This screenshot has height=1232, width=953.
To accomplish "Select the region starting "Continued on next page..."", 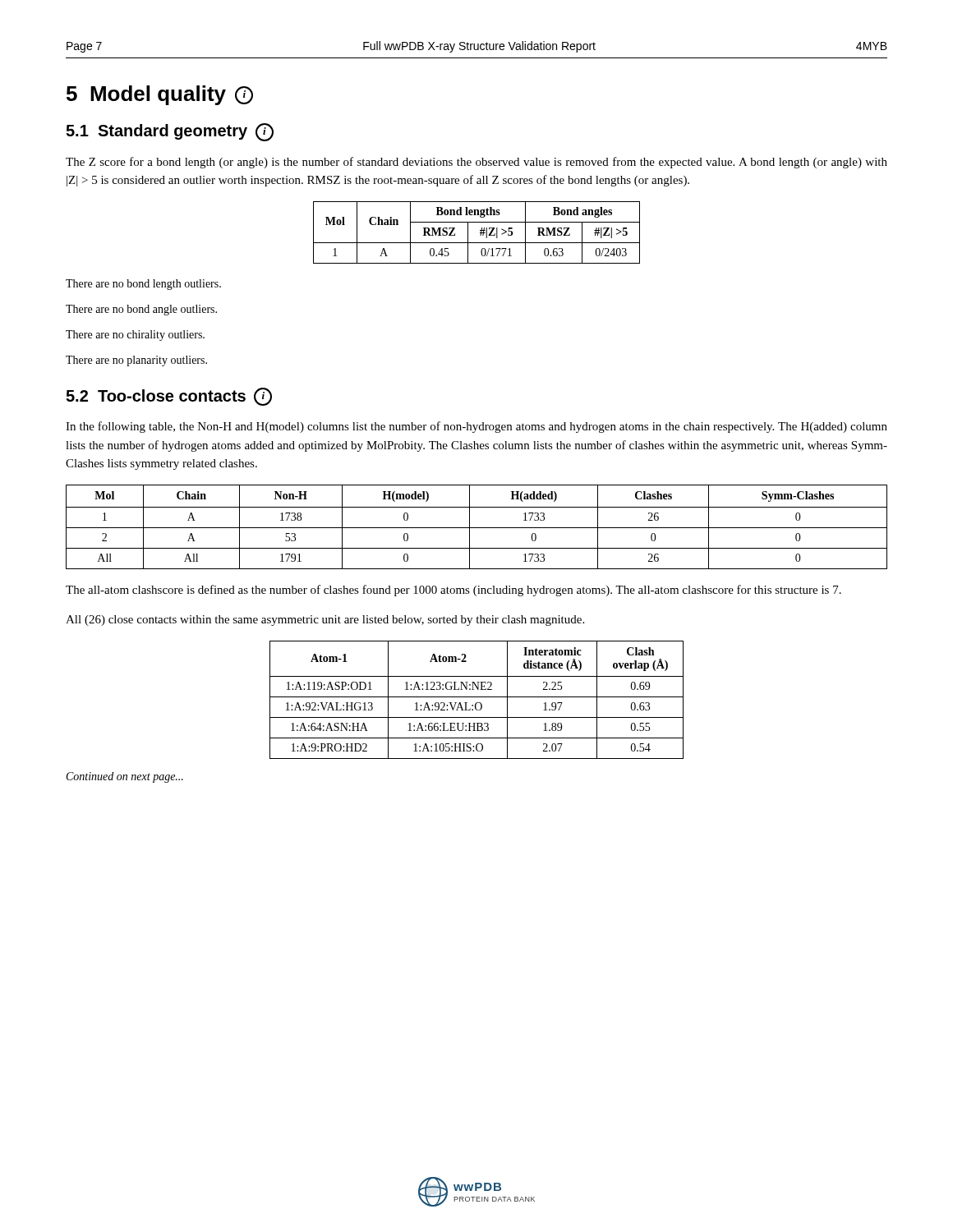I will (x=125, y=777).
